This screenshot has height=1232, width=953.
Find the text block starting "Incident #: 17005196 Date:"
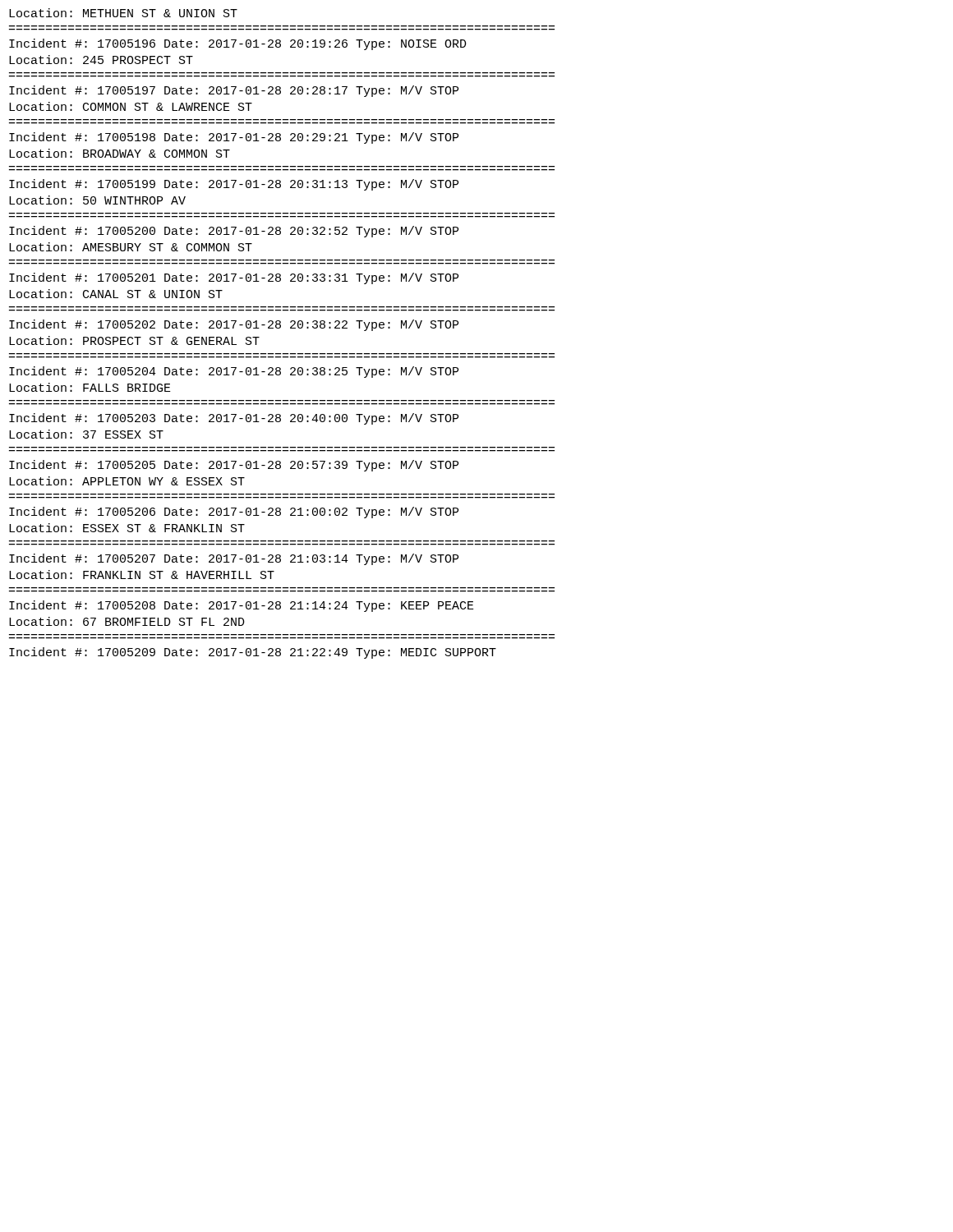(238, 44)
